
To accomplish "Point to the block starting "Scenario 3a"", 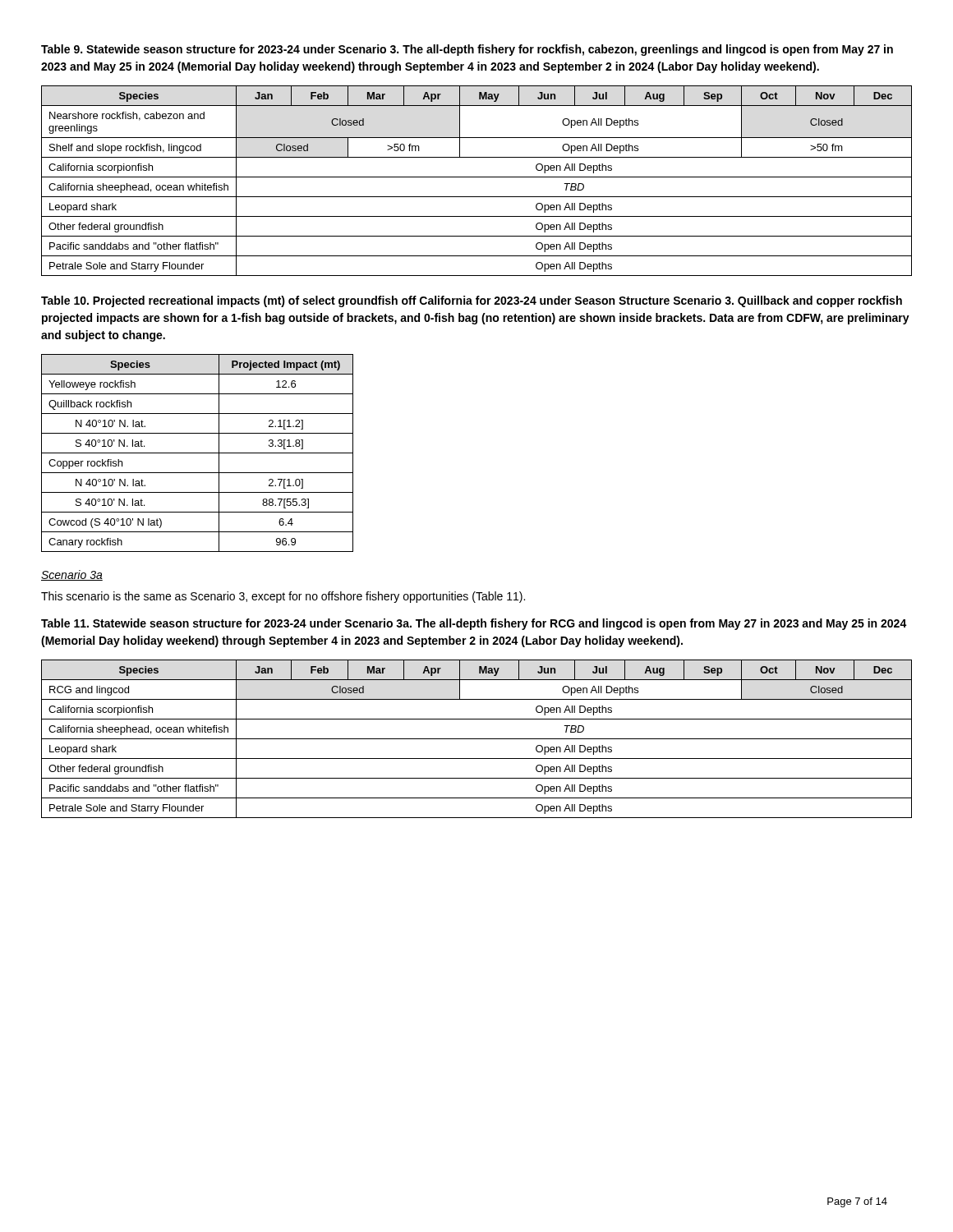I will pyautogui.click(x=72, y=575).
